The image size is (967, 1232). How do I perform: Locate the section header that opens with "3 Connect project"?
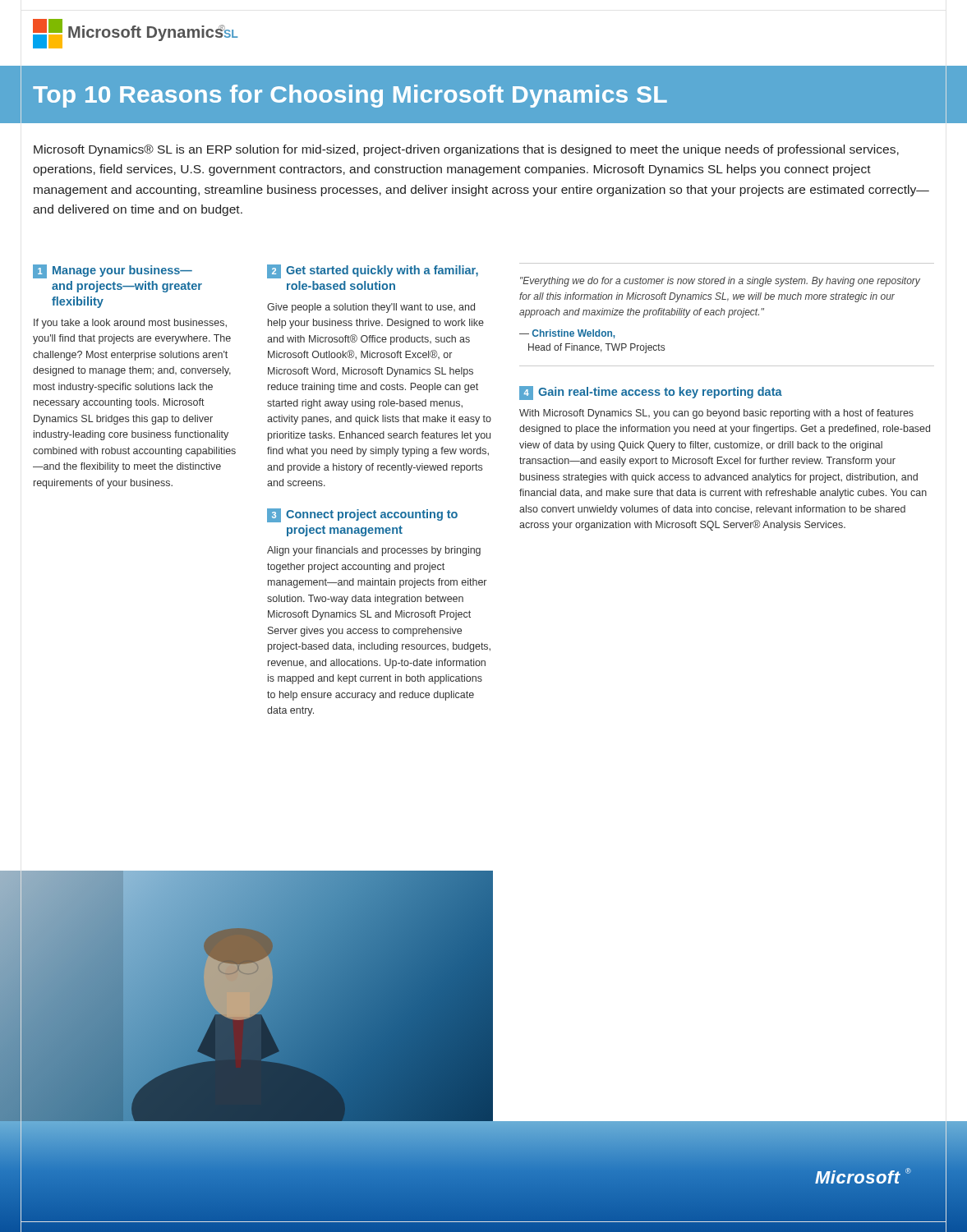tap(380, 522)
